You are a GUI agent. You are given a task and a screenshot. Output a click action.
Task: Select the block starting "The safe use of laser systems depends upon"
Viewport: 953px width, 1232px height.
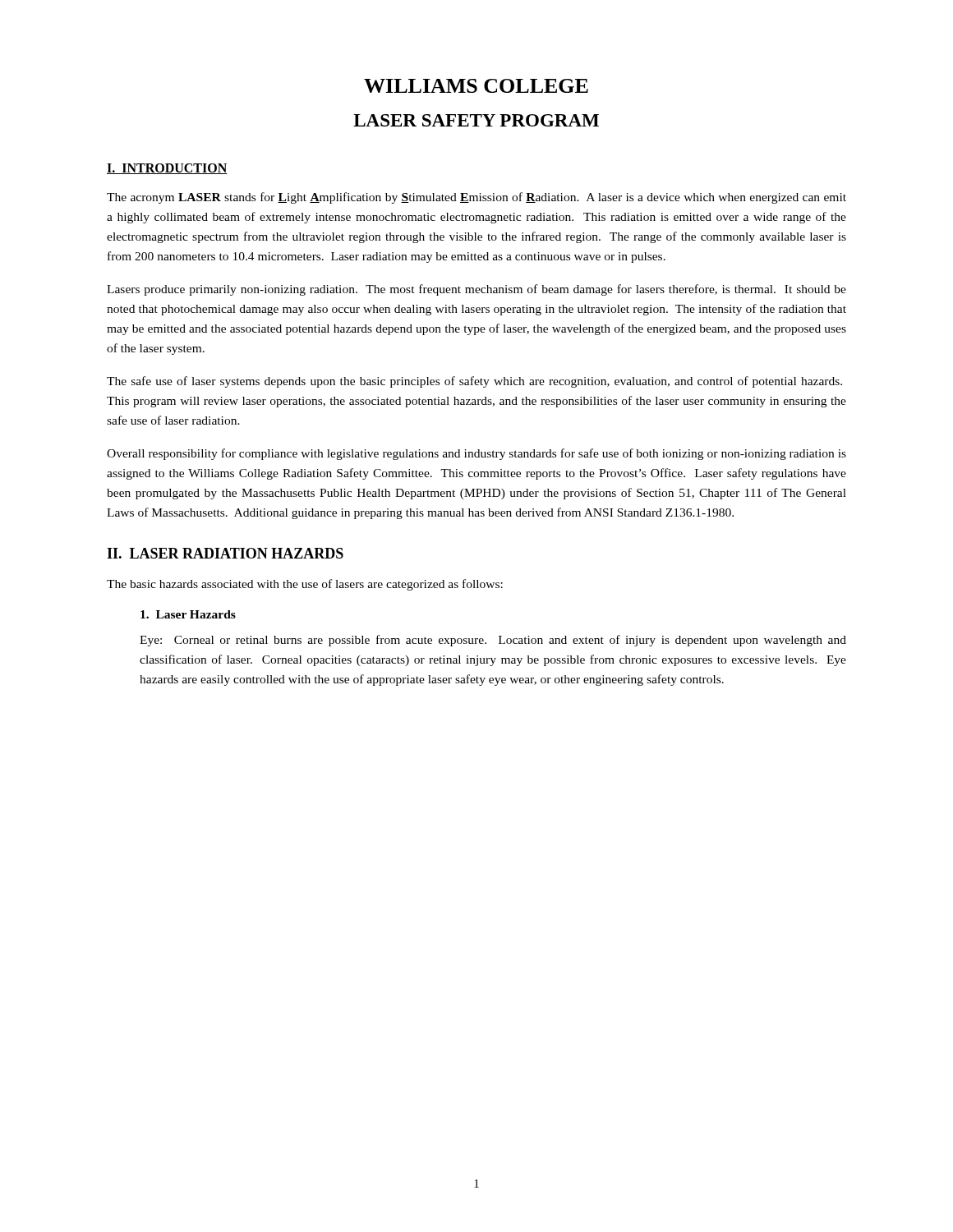click(x=476, y=401)
